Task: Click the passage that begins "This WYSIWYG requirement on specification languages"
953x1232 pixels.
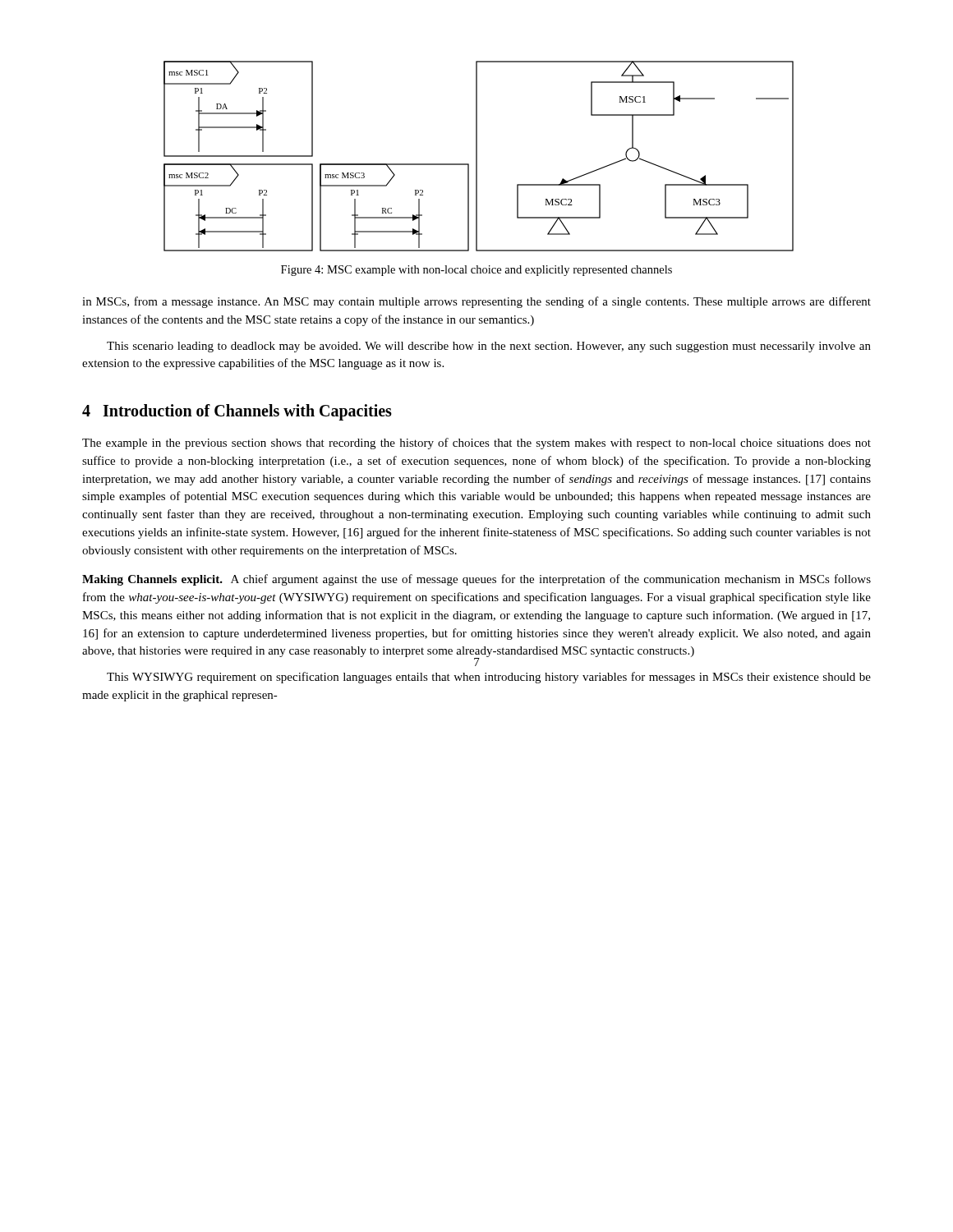Action: 476,686
